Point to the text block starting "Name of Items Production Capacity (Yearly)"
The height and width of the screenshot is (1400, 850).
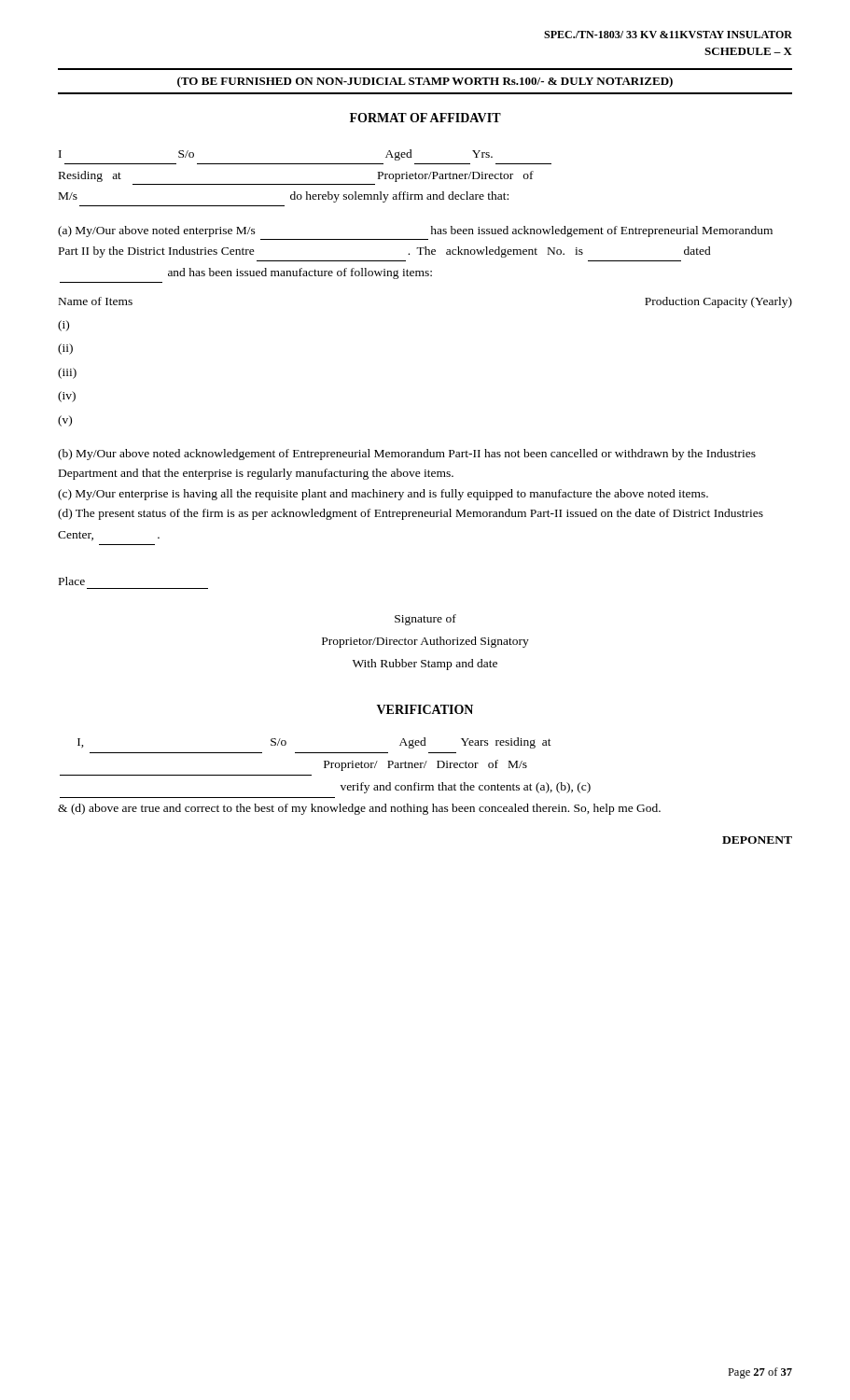click(93, 302)
